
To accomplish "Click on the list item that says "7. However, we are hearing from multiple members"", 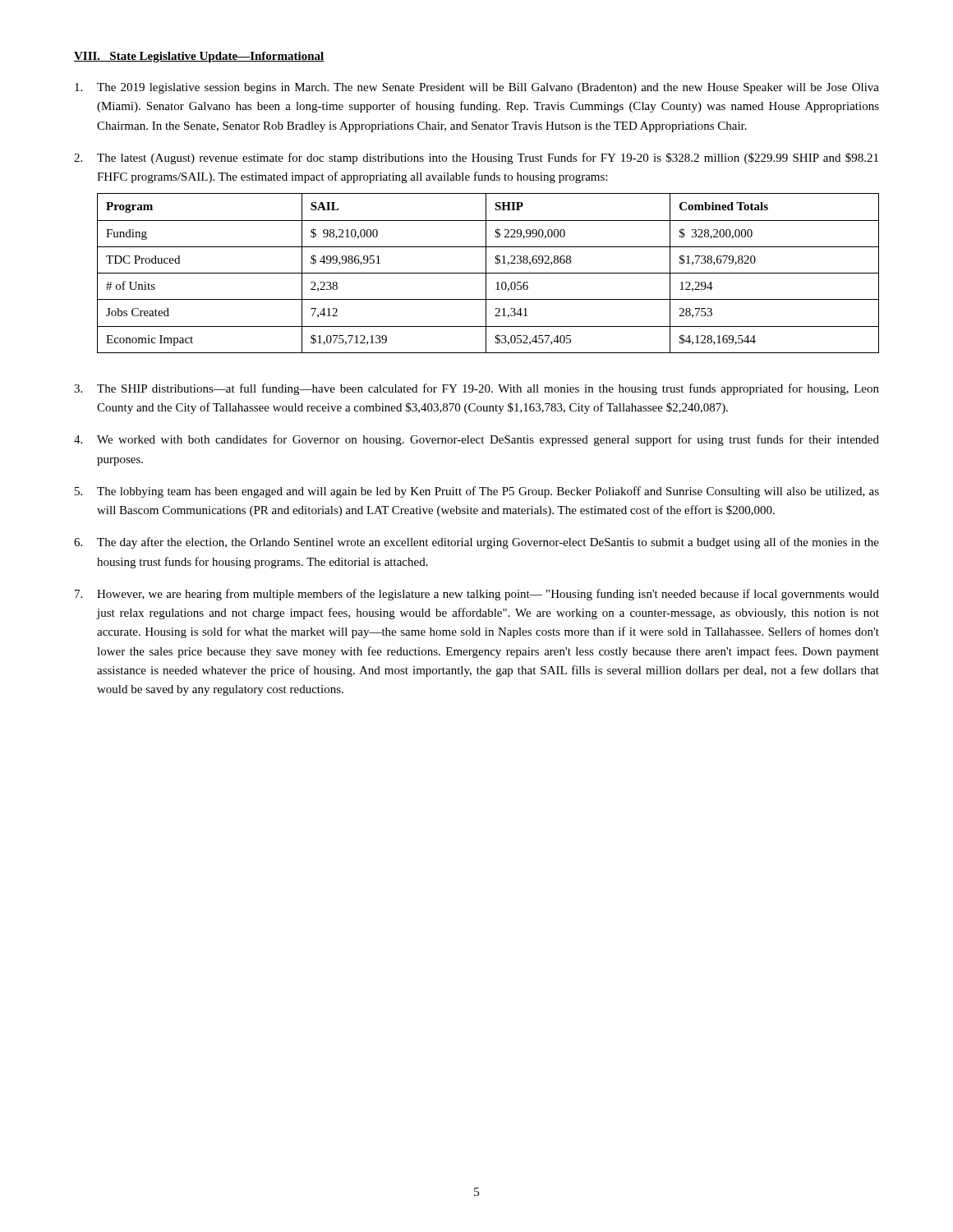I will click(476, 642).
